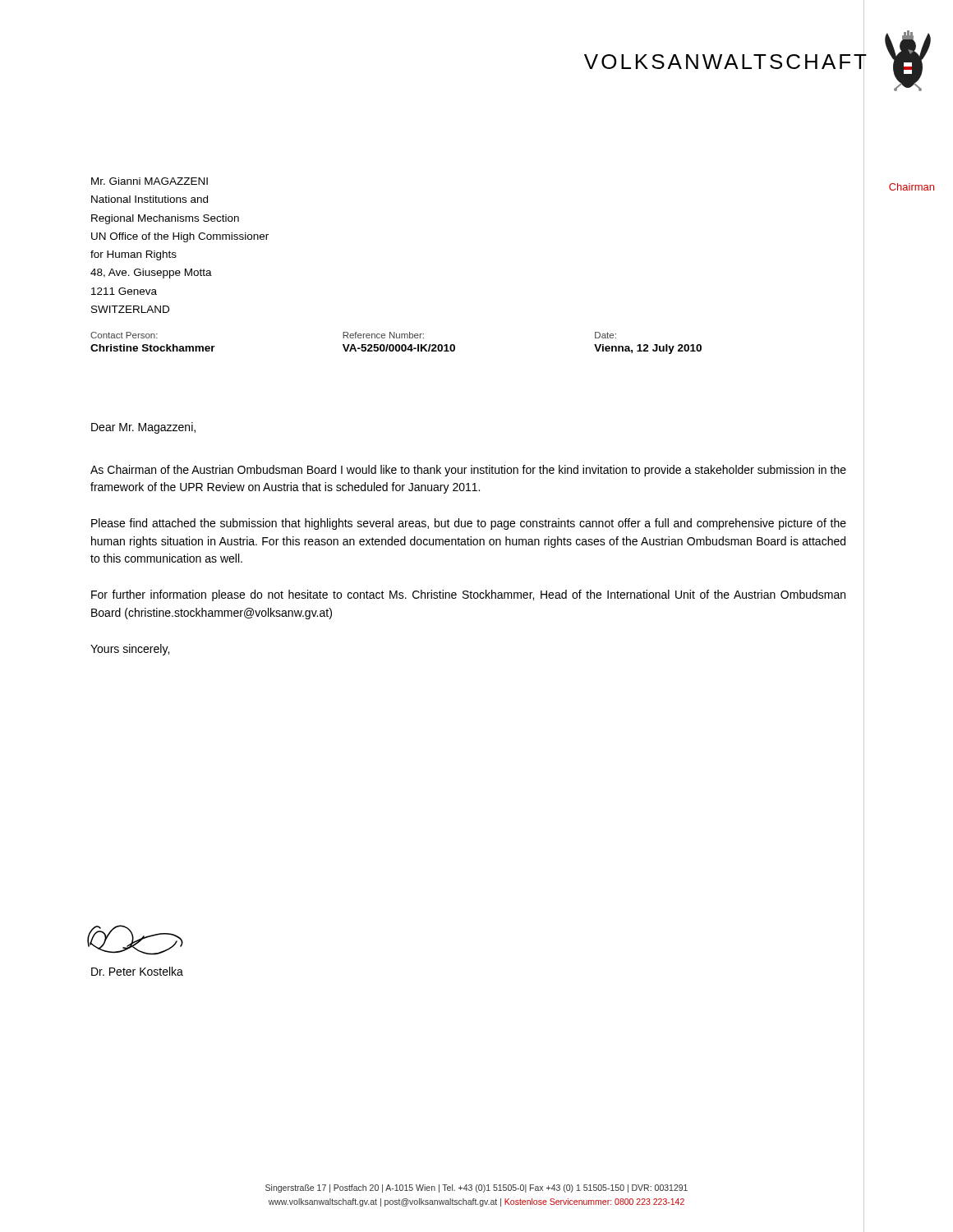Find the block starting "Mr. Gianni MAGAZZENI National Institutions and Regional Mechanisms"
This screenshot has height=1232, width=953.
180,245
